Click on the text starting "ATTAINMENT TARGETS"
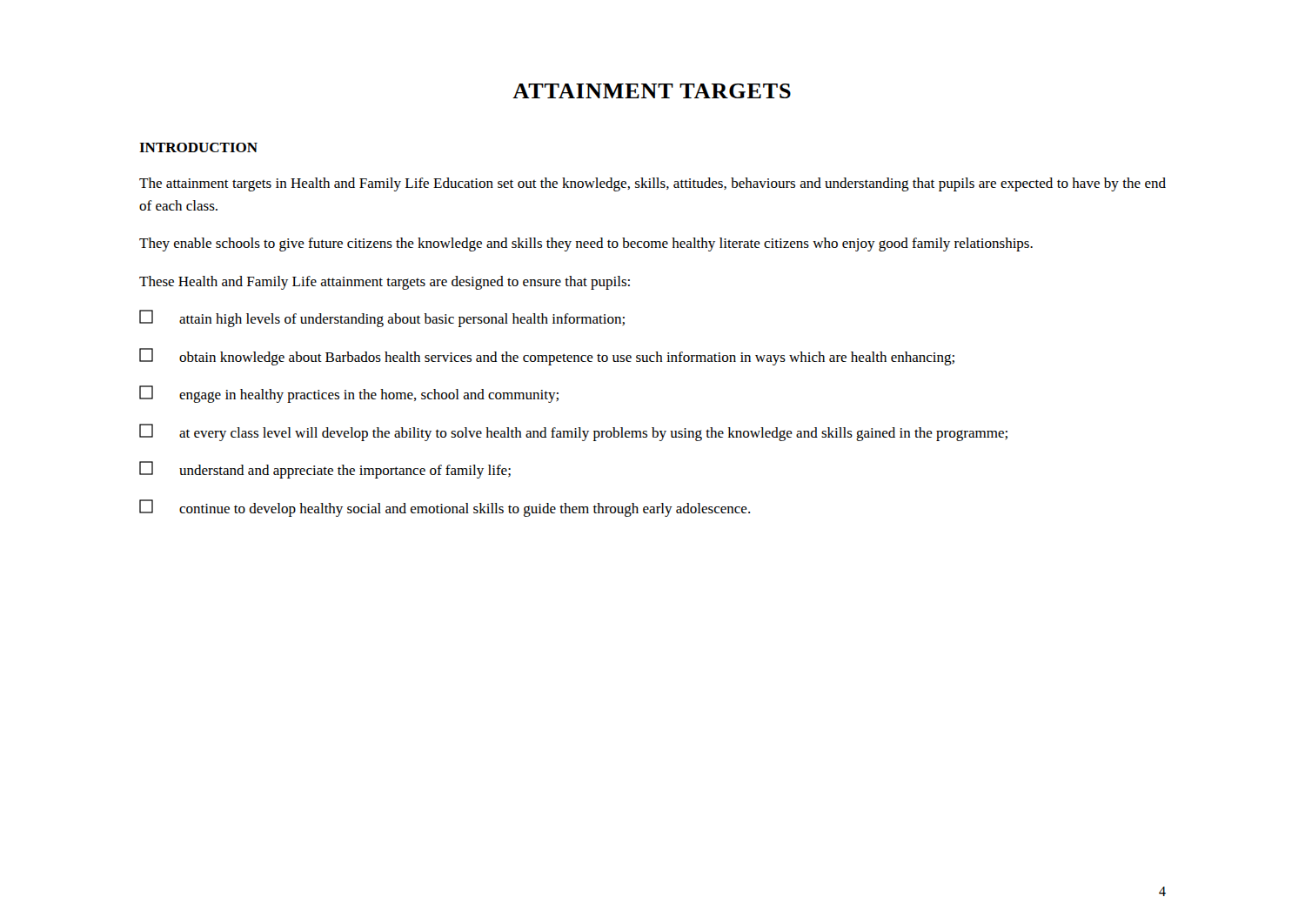Image resolution: width=1305 pixels, height=924 pixels. click(652, 91)
